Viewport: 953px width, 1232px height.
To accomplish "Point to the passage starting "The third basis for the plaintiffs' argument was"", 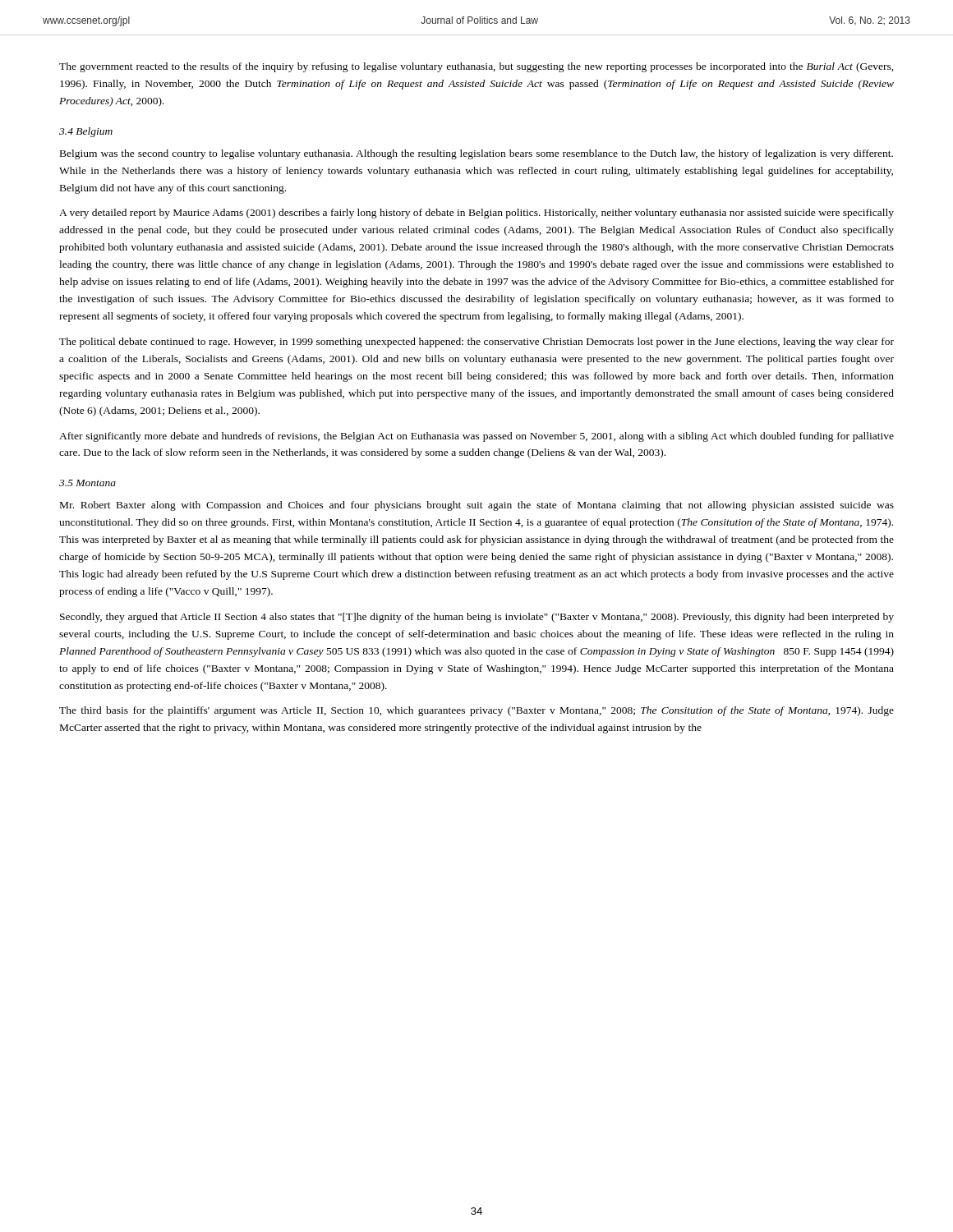I will tap(476, 720).
